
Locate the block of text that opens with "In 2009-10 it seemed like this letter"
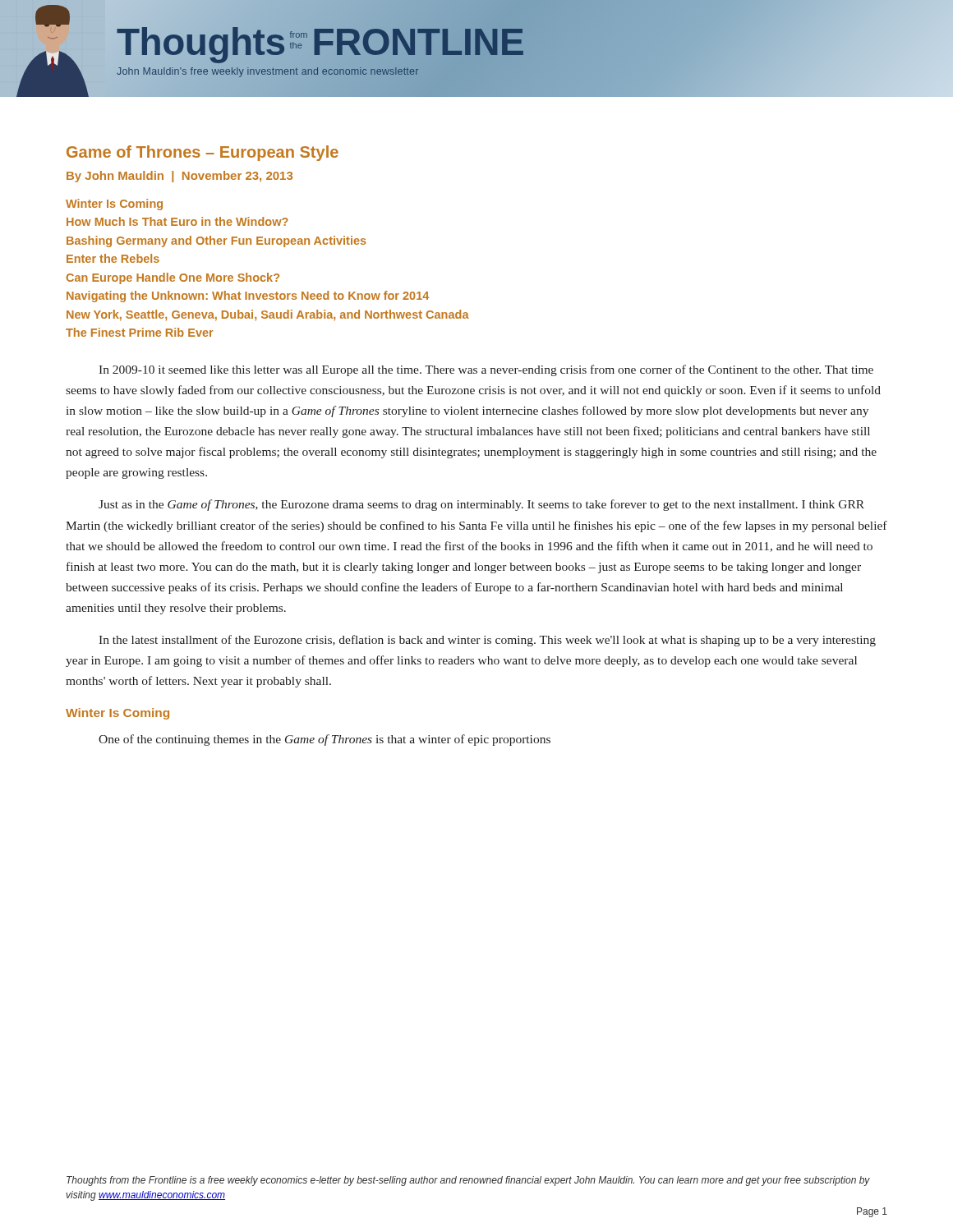click(473, 421)
